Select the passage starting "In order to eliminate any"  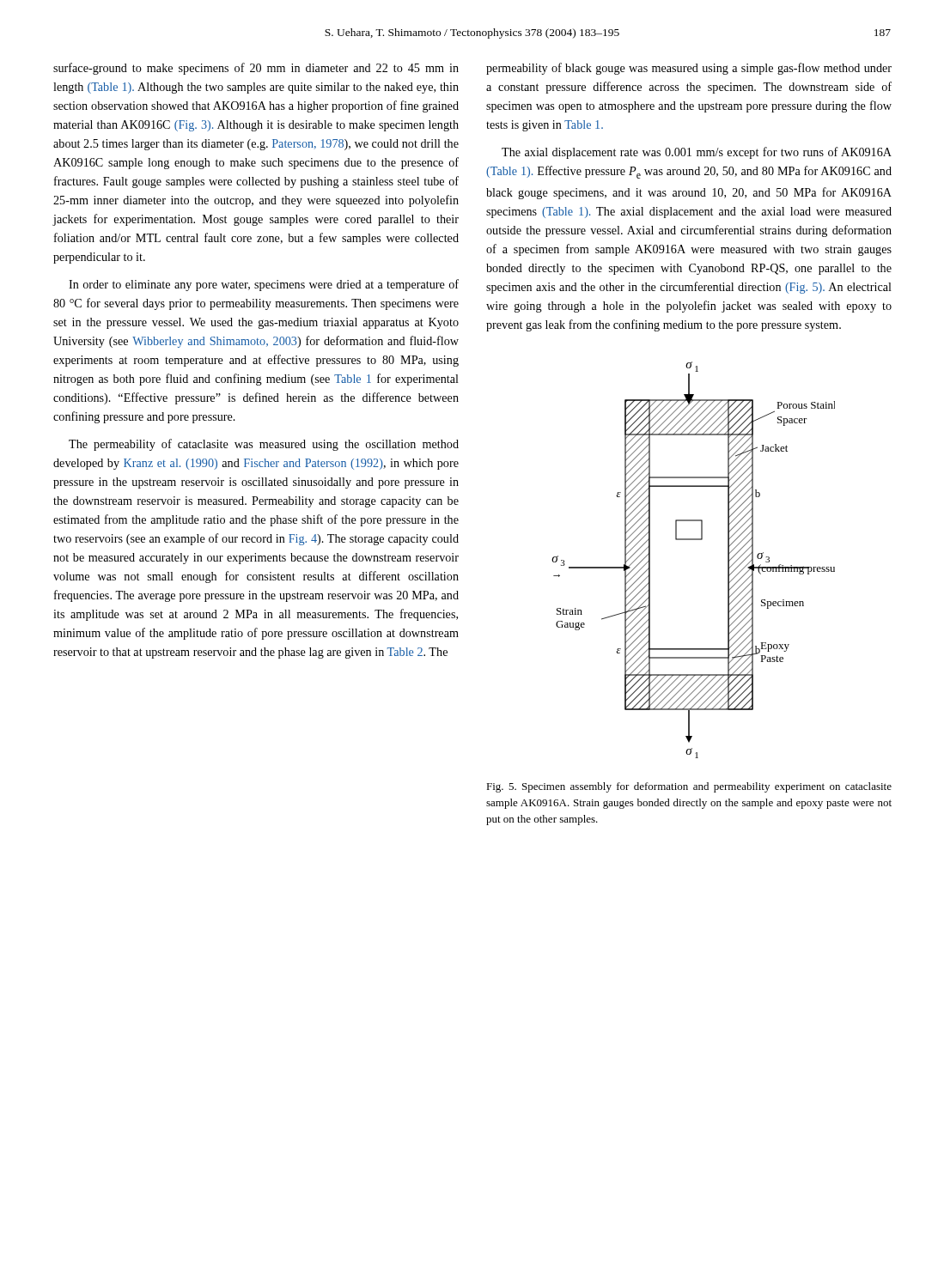coord(256,350)
